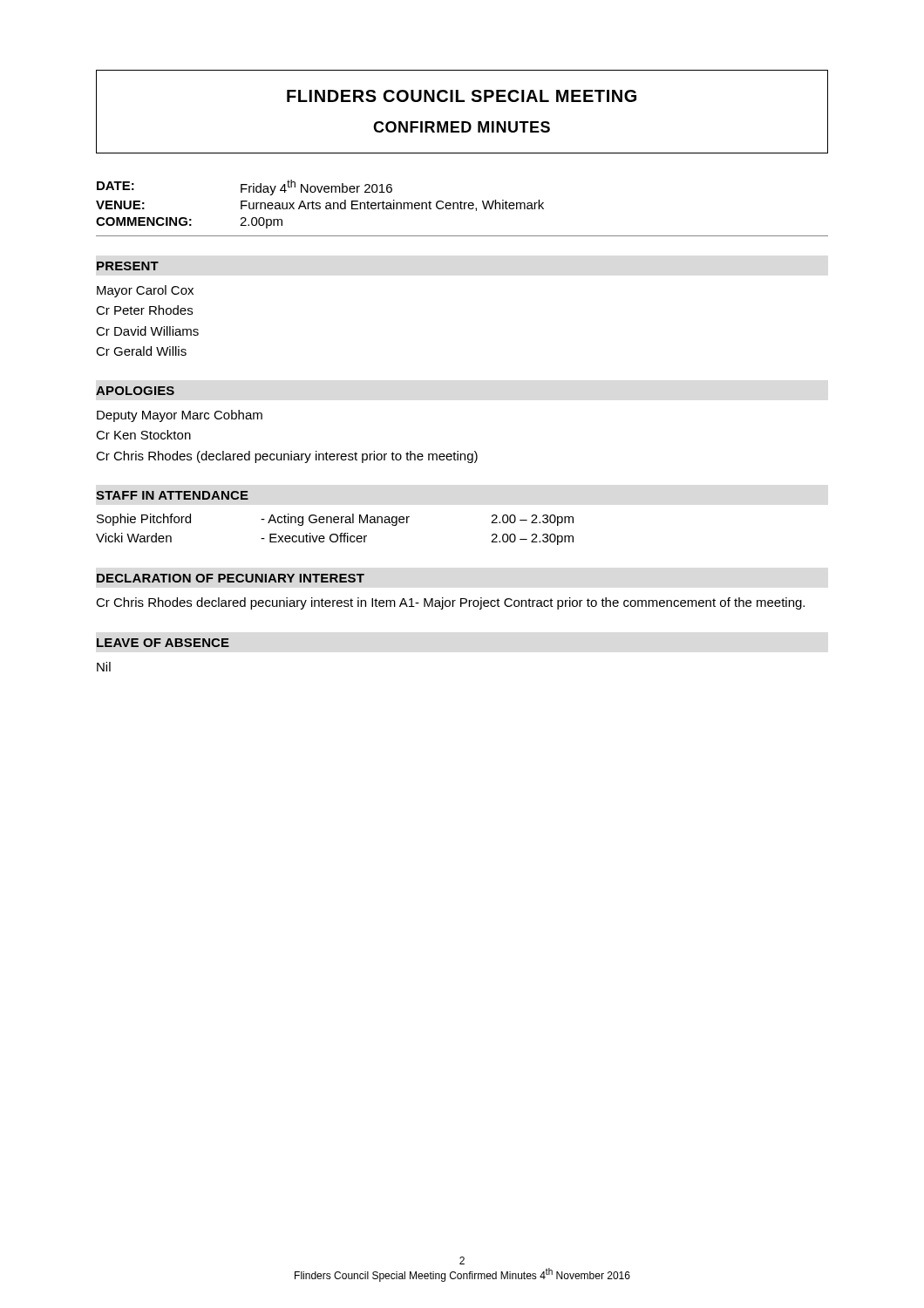924x1308 pixels.
Task: Select the text block containing "Cr Chris Rhodes declared pecuniary interest"
Action: click(451, 602)
